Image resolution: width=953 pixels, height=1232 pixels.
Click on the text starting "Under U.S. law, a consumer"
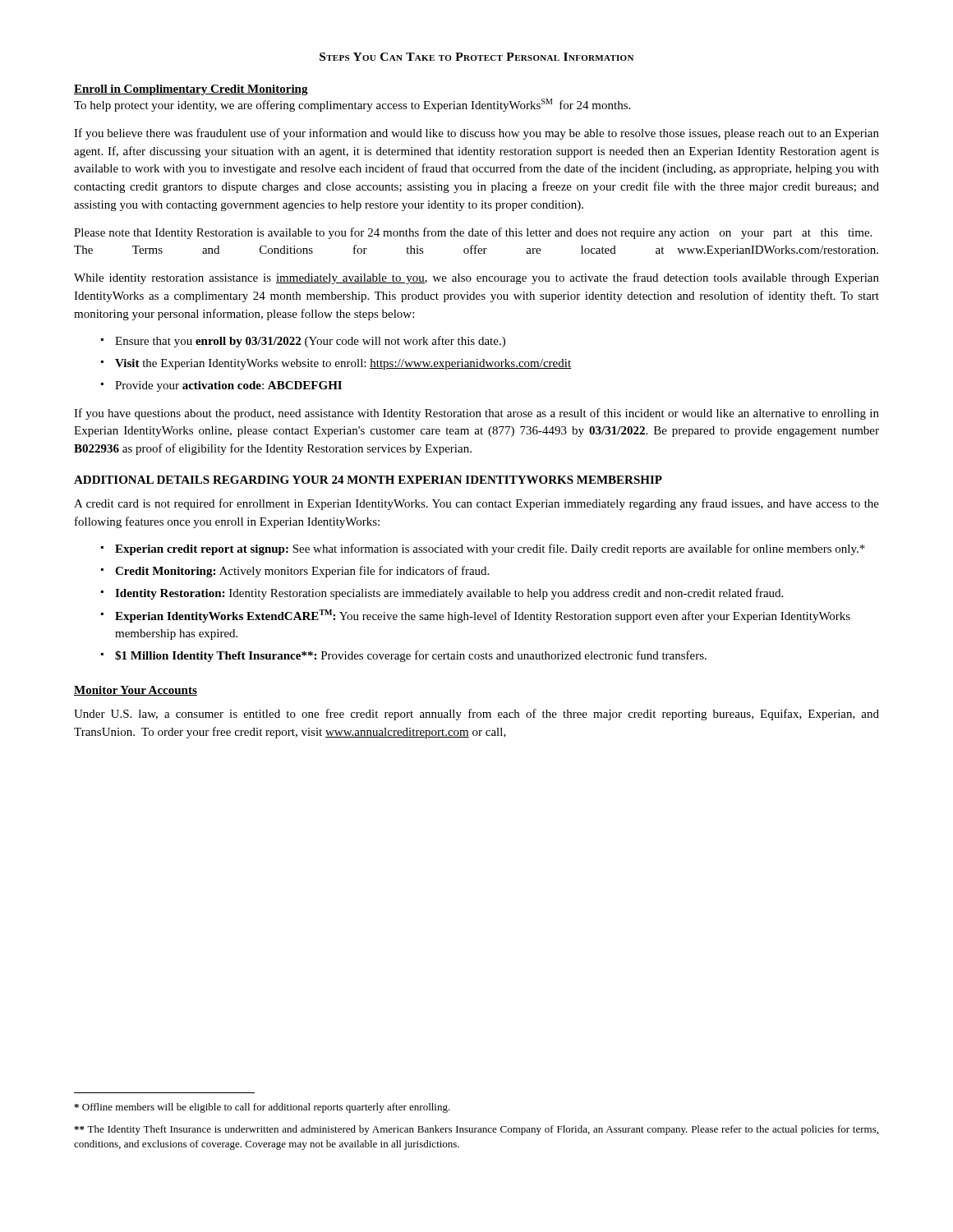(476, 722)
